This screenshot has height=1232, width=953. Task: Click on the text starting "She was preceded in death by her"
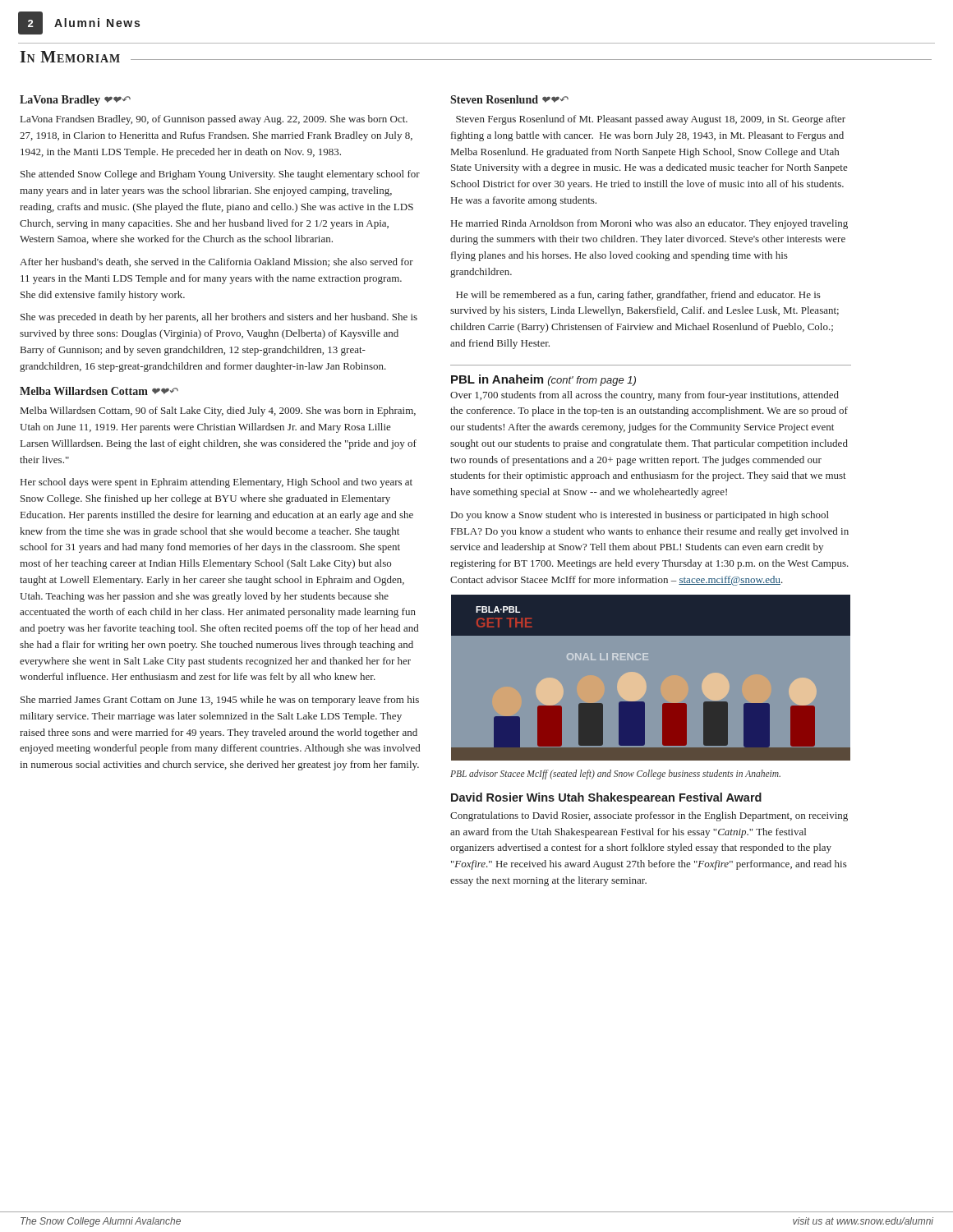pos(220,341)
